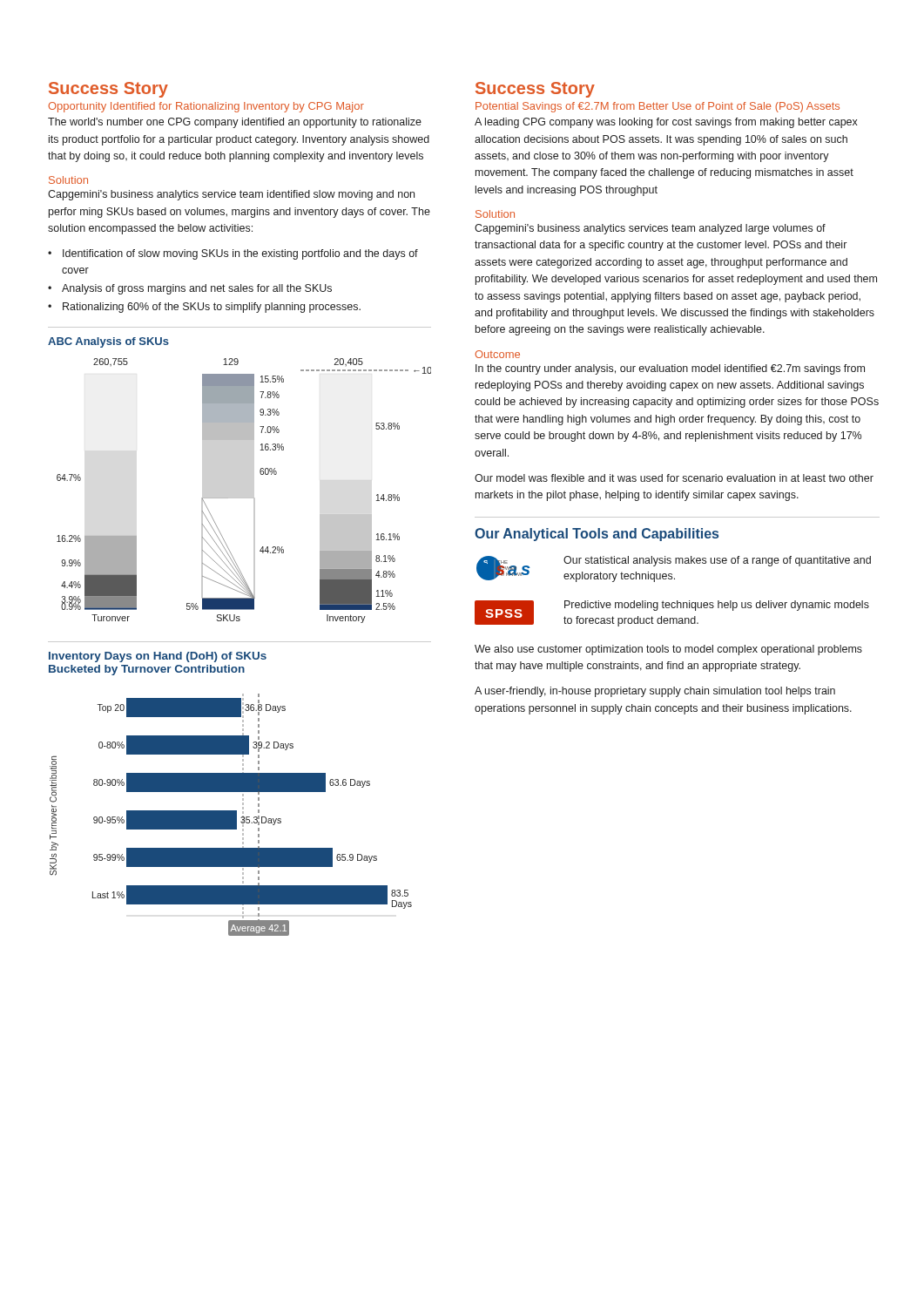Locate the block of text that opens with "Predictive modeling techniques help us"
The image size is (924, 1307).
pyautogui.click(x=716, y=613)
